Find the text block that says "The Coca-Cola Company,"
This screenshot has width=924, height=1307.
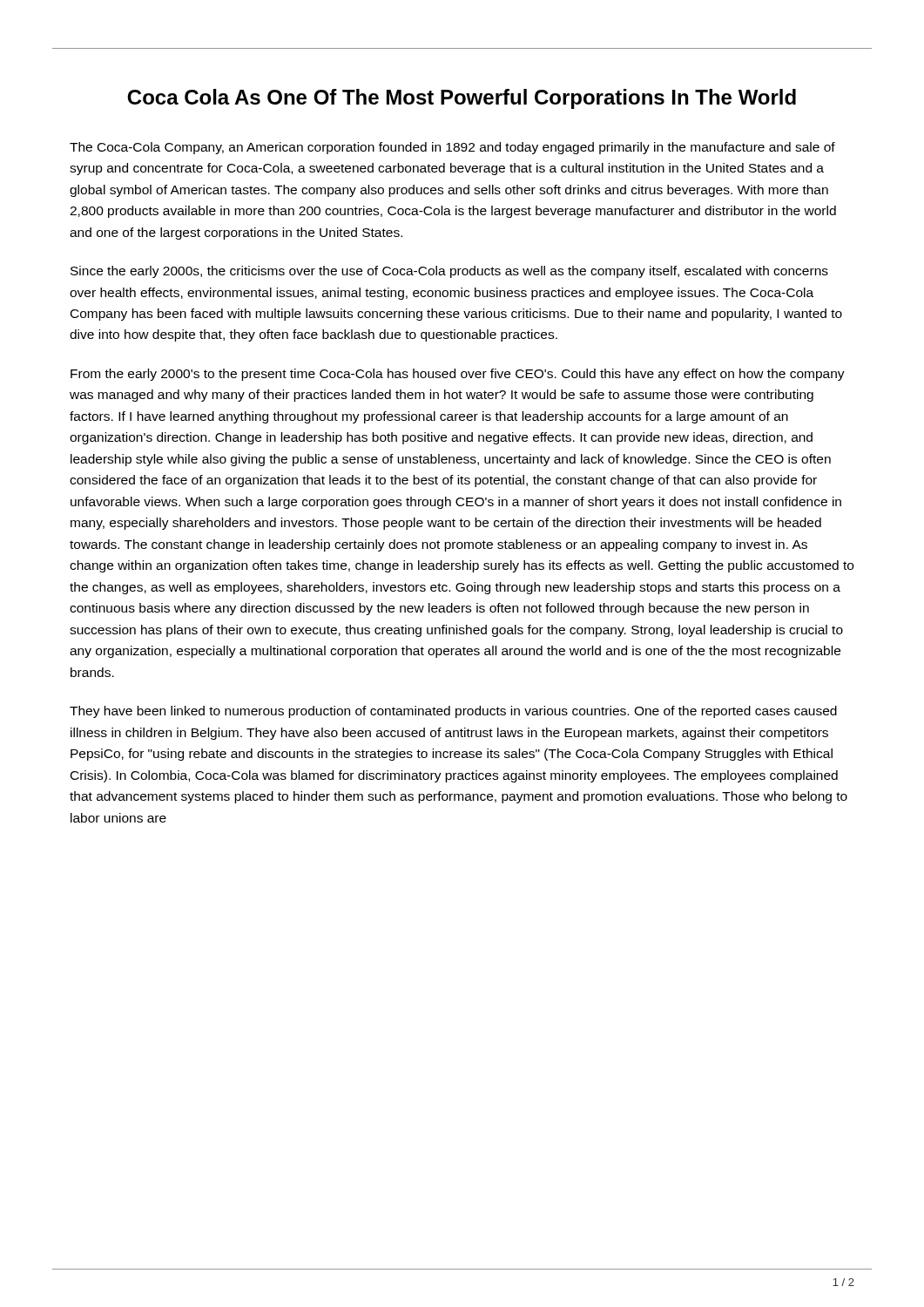tap(453, 189)
